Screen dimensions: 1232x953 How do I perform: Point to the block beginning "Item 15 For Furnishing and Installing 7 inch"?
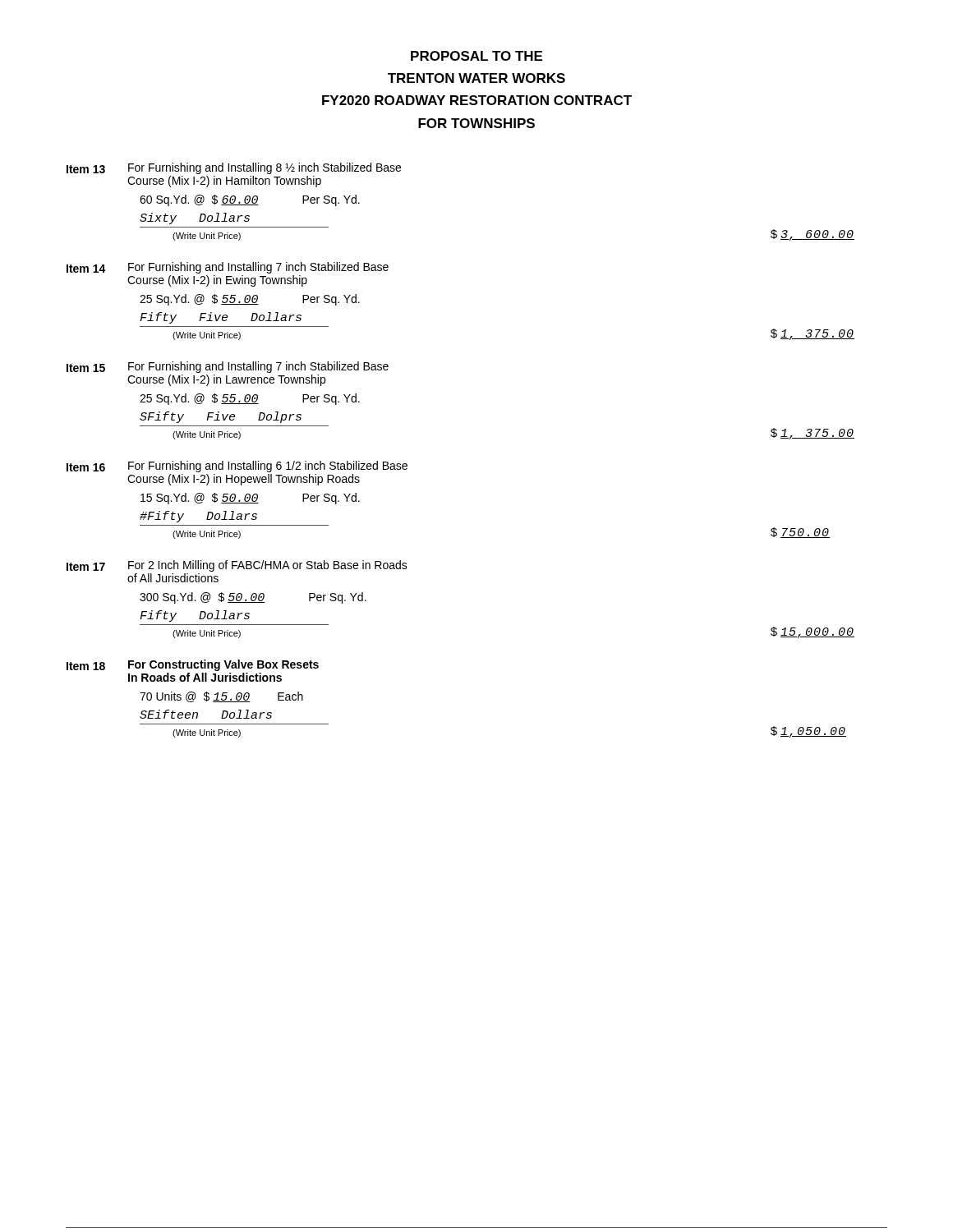click(228, 367)
